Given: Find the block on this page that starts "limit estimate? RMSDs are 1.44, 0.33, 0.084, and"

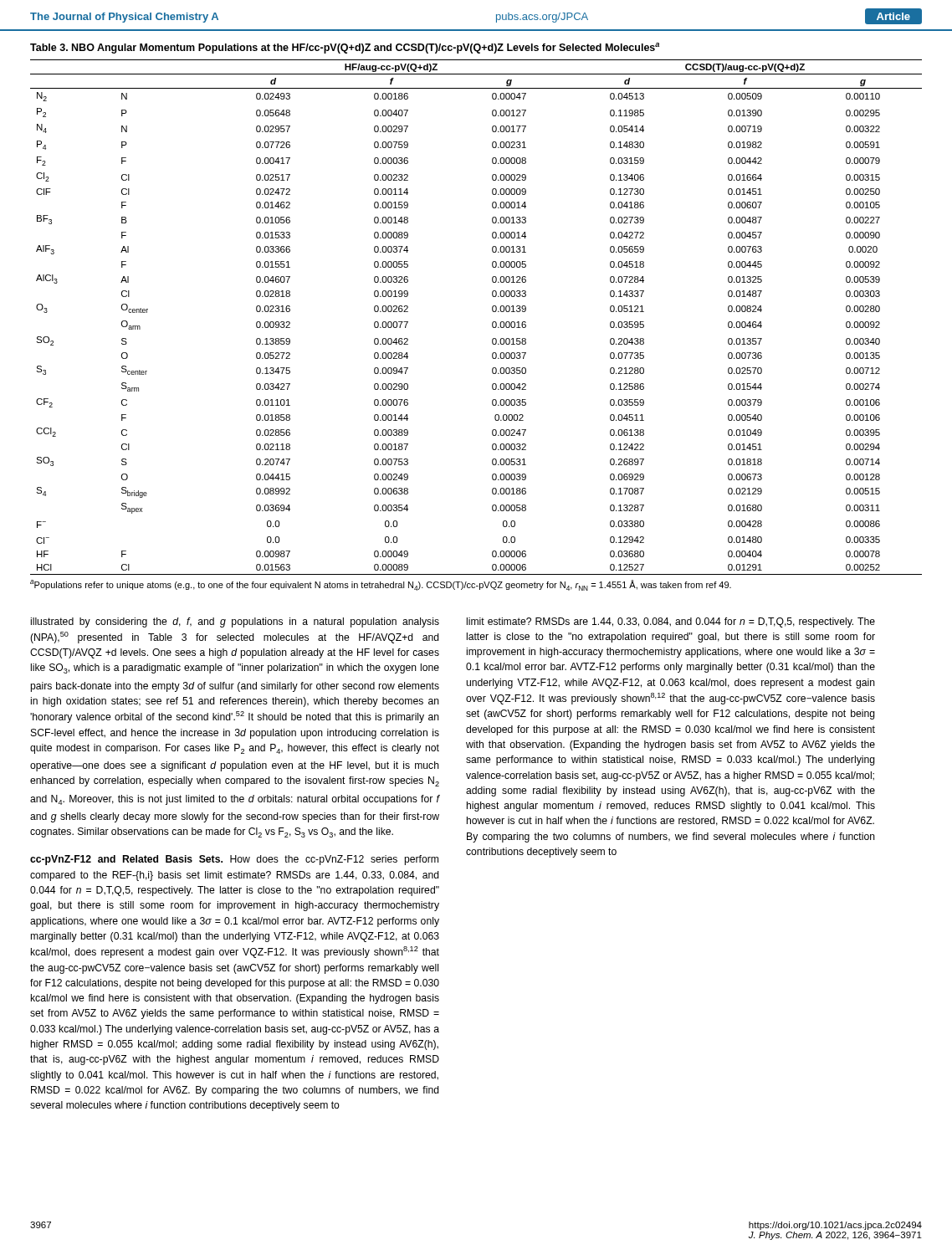Looking at the screenshot, I should pos(671,737).
